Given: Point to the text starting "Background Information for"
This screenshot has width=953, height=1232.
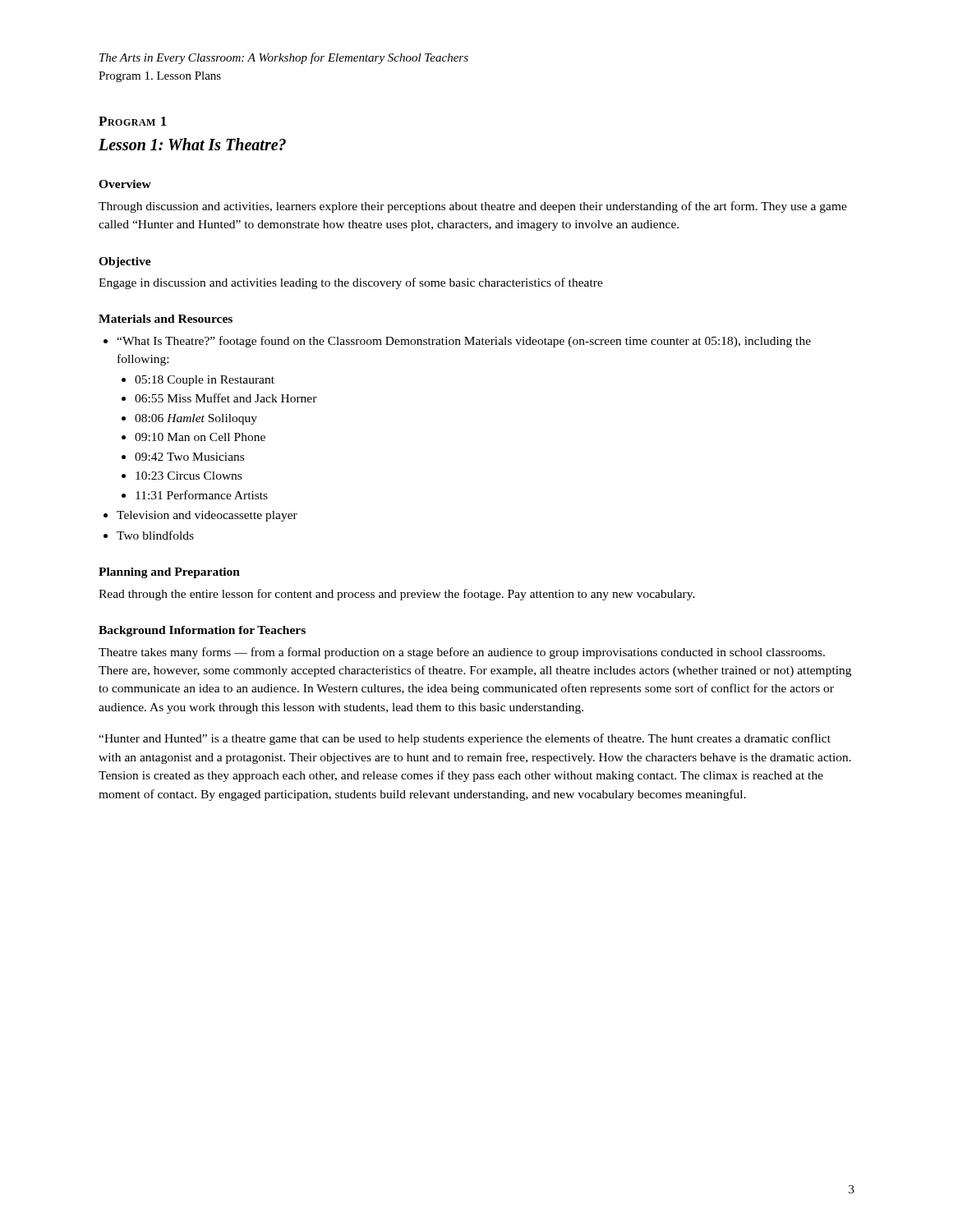Looking at the screenshot, I should click(202, 630).
